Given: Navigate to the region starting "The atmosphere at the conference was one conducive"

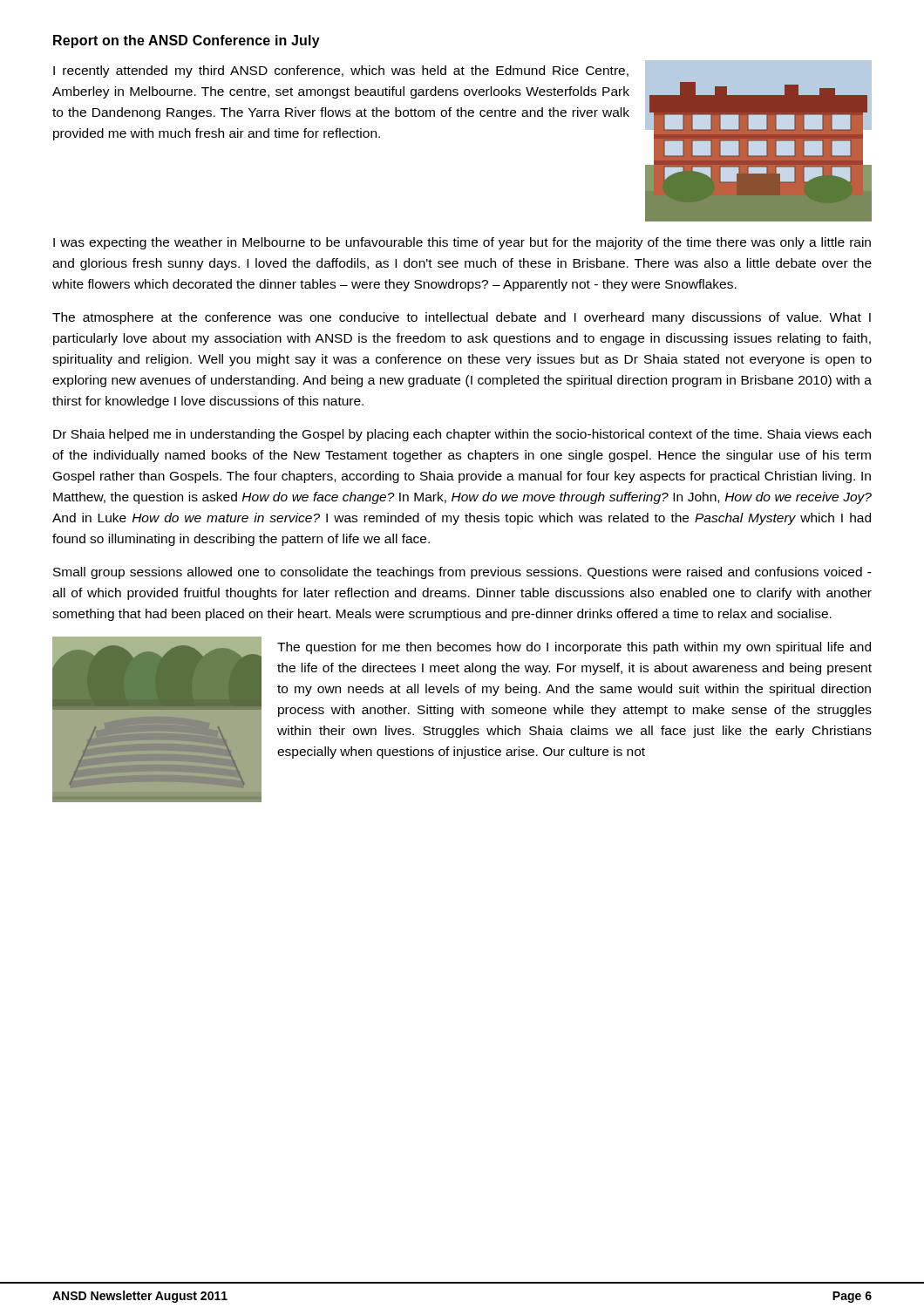Looking at the screenshot, I should pos(462,359).
